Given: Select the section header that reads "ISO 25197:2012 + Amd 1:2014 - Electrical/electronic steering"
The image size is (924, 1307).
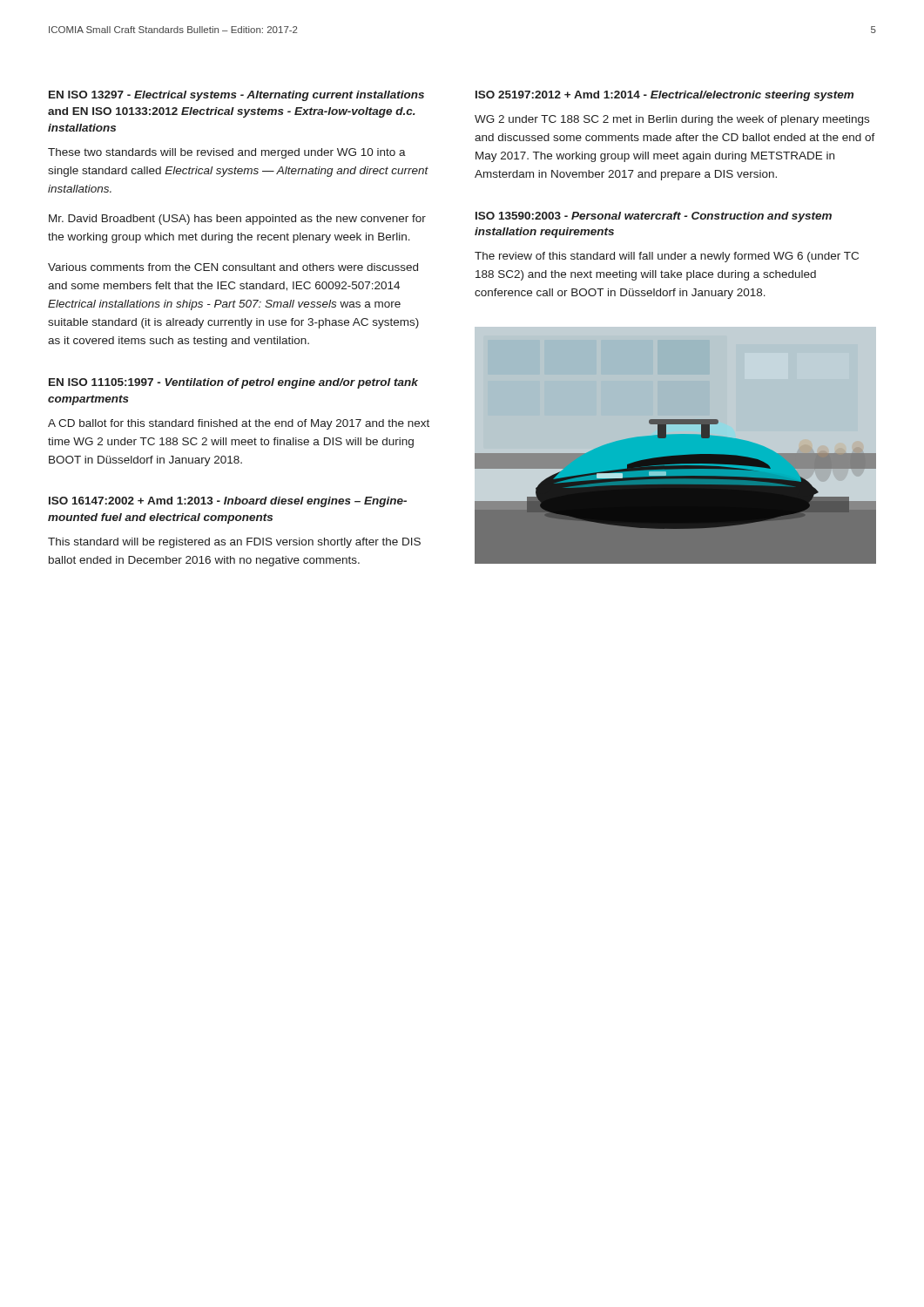Looking at the screenshot, I should 664,94.
